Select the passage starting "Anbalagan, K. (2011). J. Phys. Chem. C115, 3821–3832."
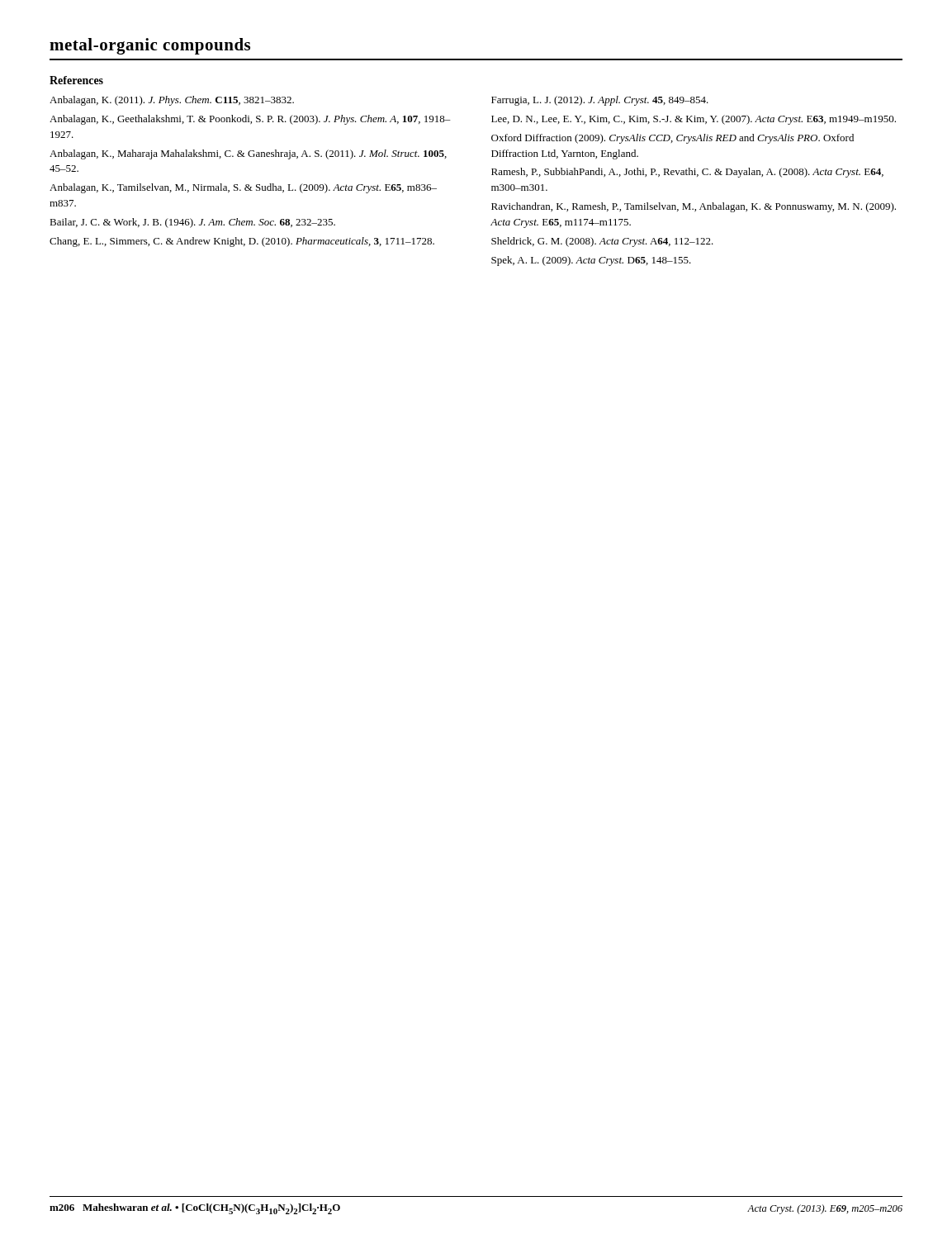952x1239 pixels. [x=172, y=99]
